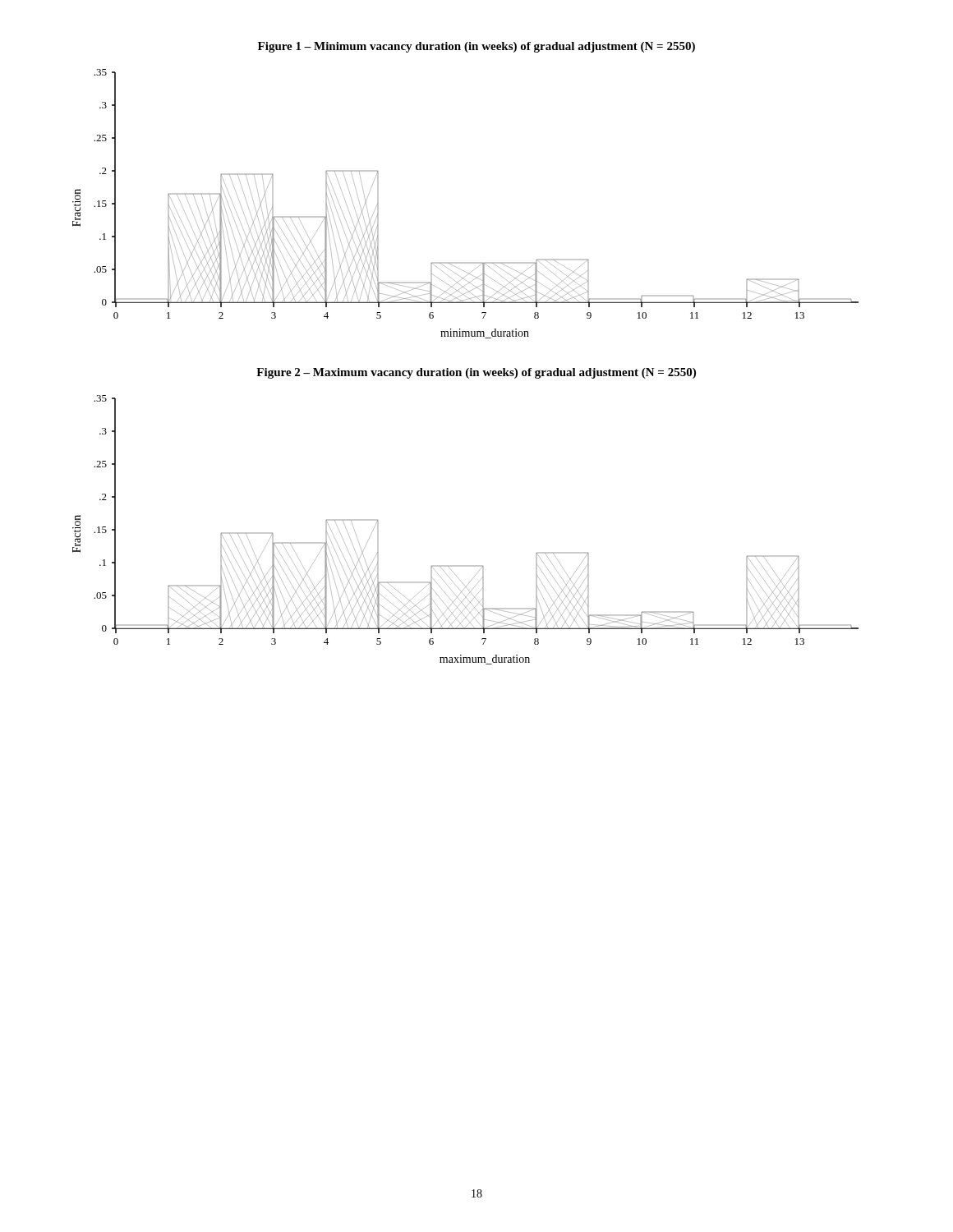Locate the caption with the text "Figure 1 – Minimum vacancy duration"

point(476,46)
